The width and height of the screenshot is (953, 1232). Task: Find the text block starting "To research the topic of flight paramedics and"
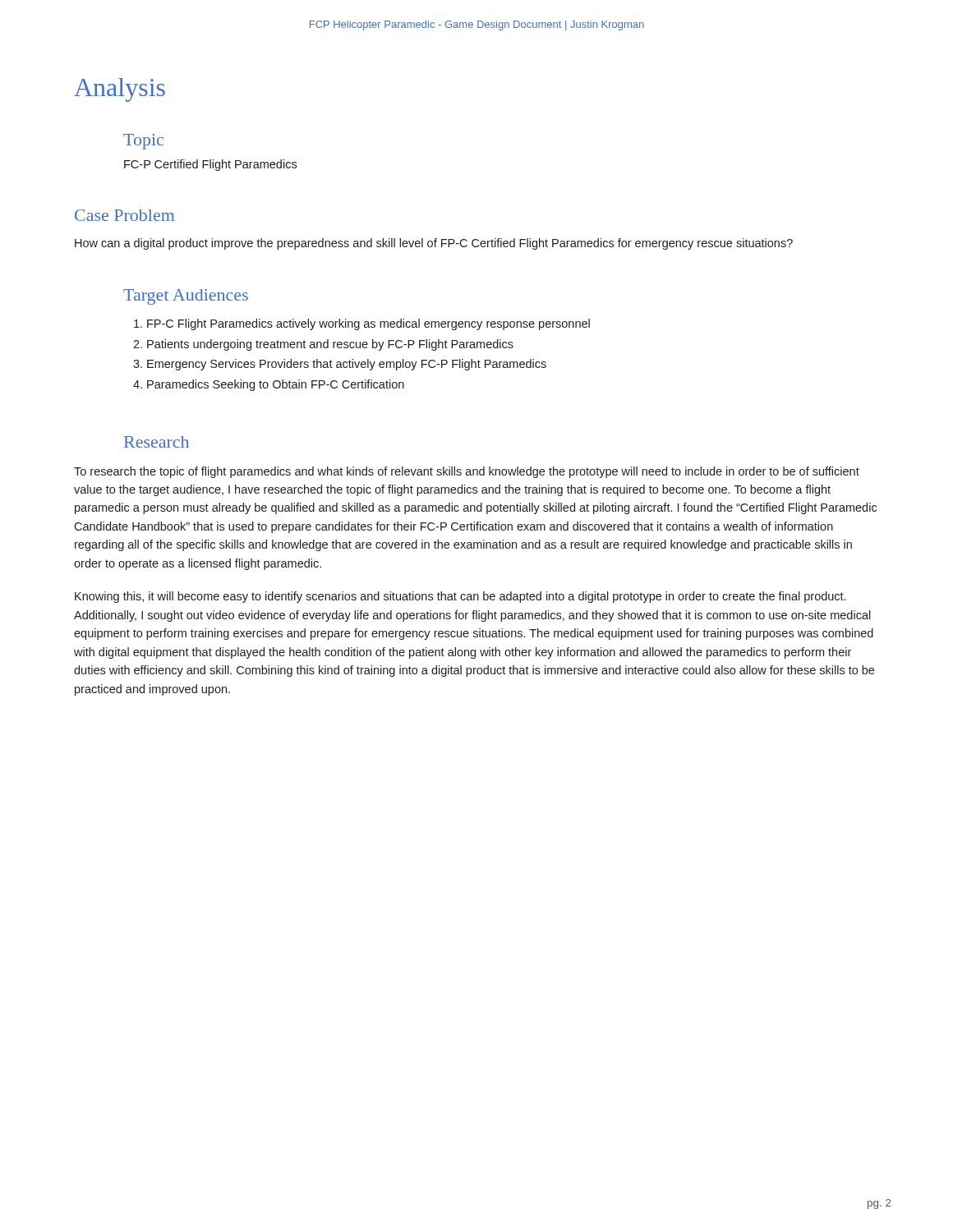(x=476, y=517)
